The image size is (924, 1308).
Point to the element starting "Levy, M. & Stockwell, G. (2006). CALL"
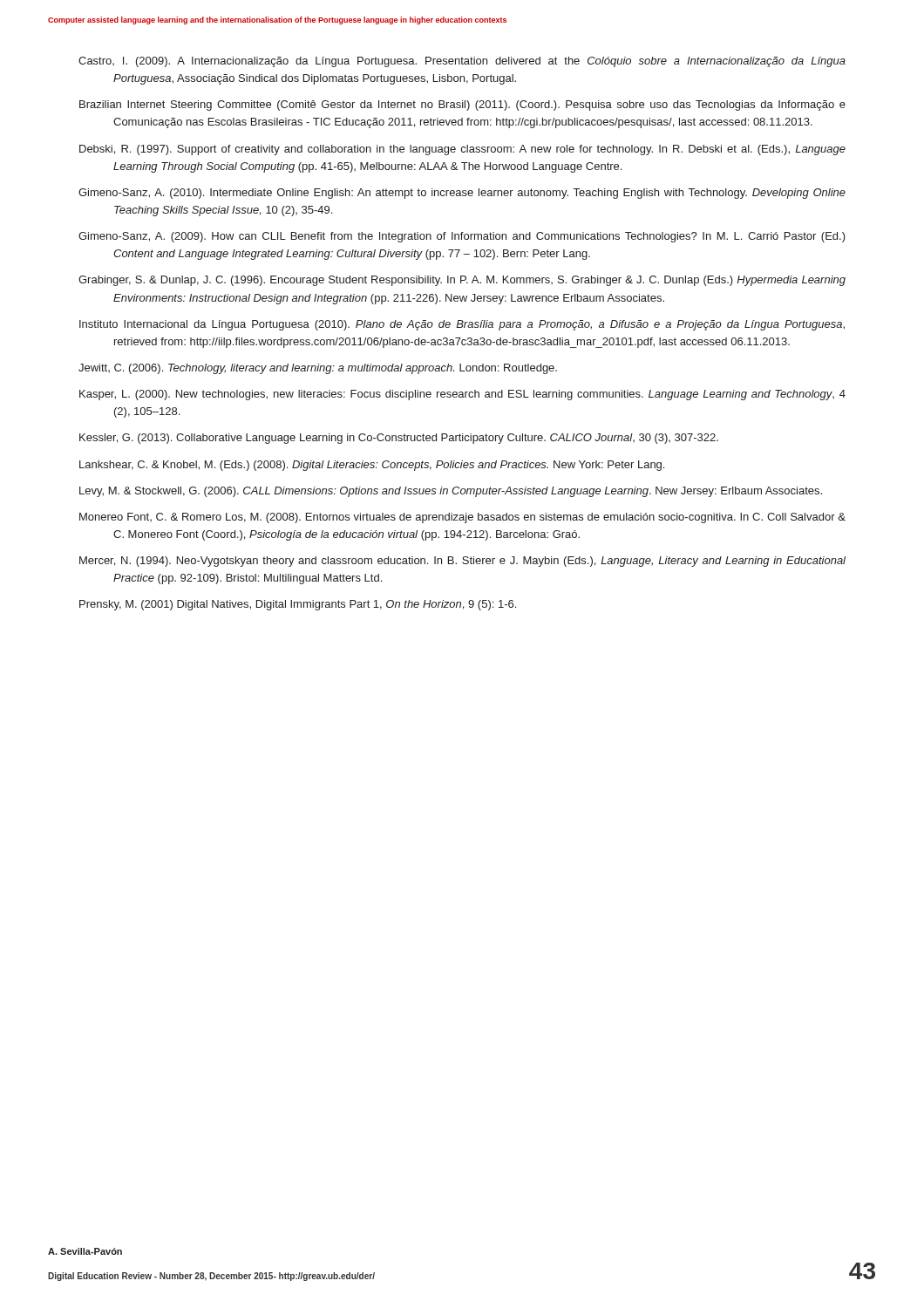coord(451,490)
